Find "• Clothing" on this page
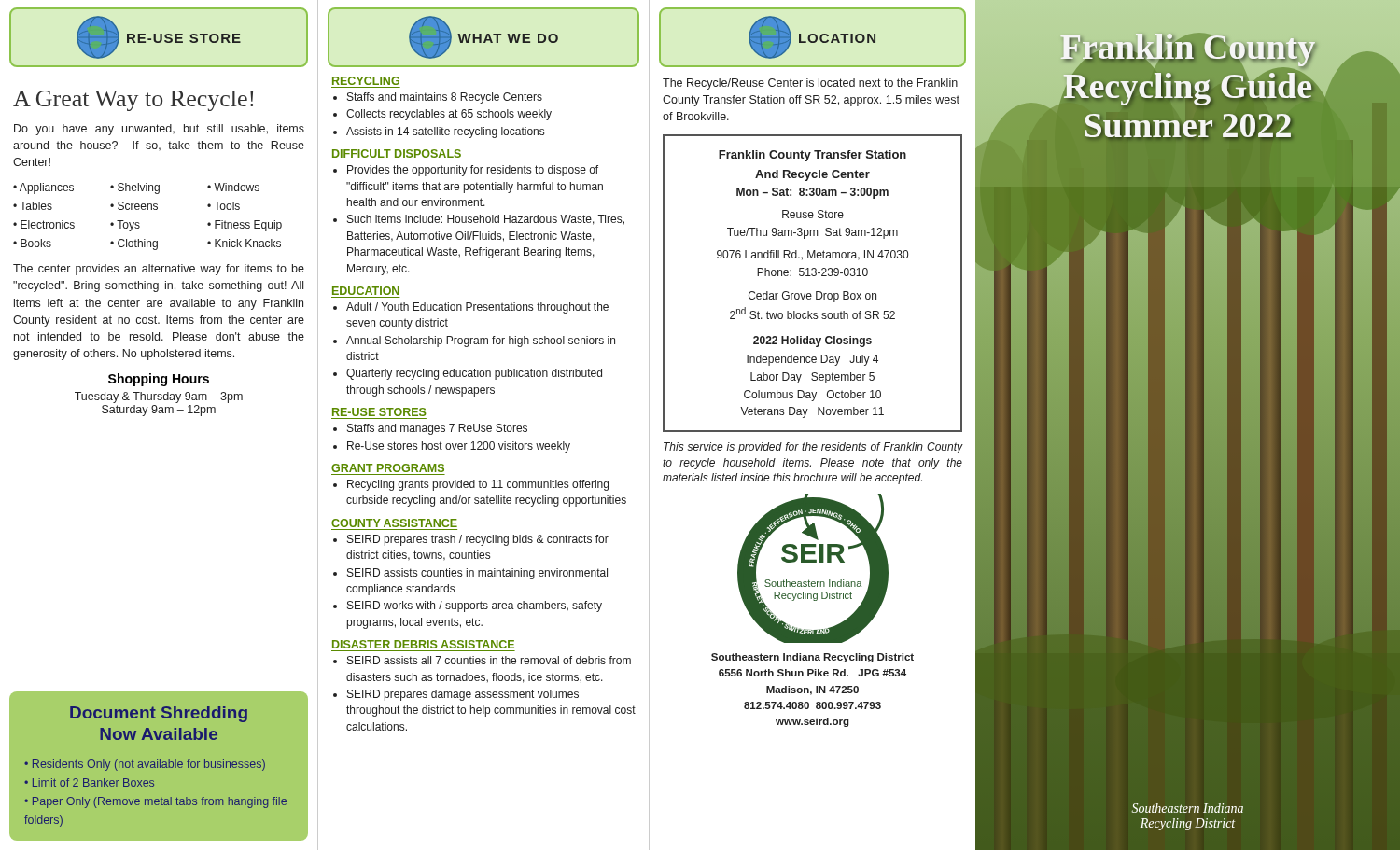Image resolution: width=1400 pixels, height=850 pixels. point(134,244)
